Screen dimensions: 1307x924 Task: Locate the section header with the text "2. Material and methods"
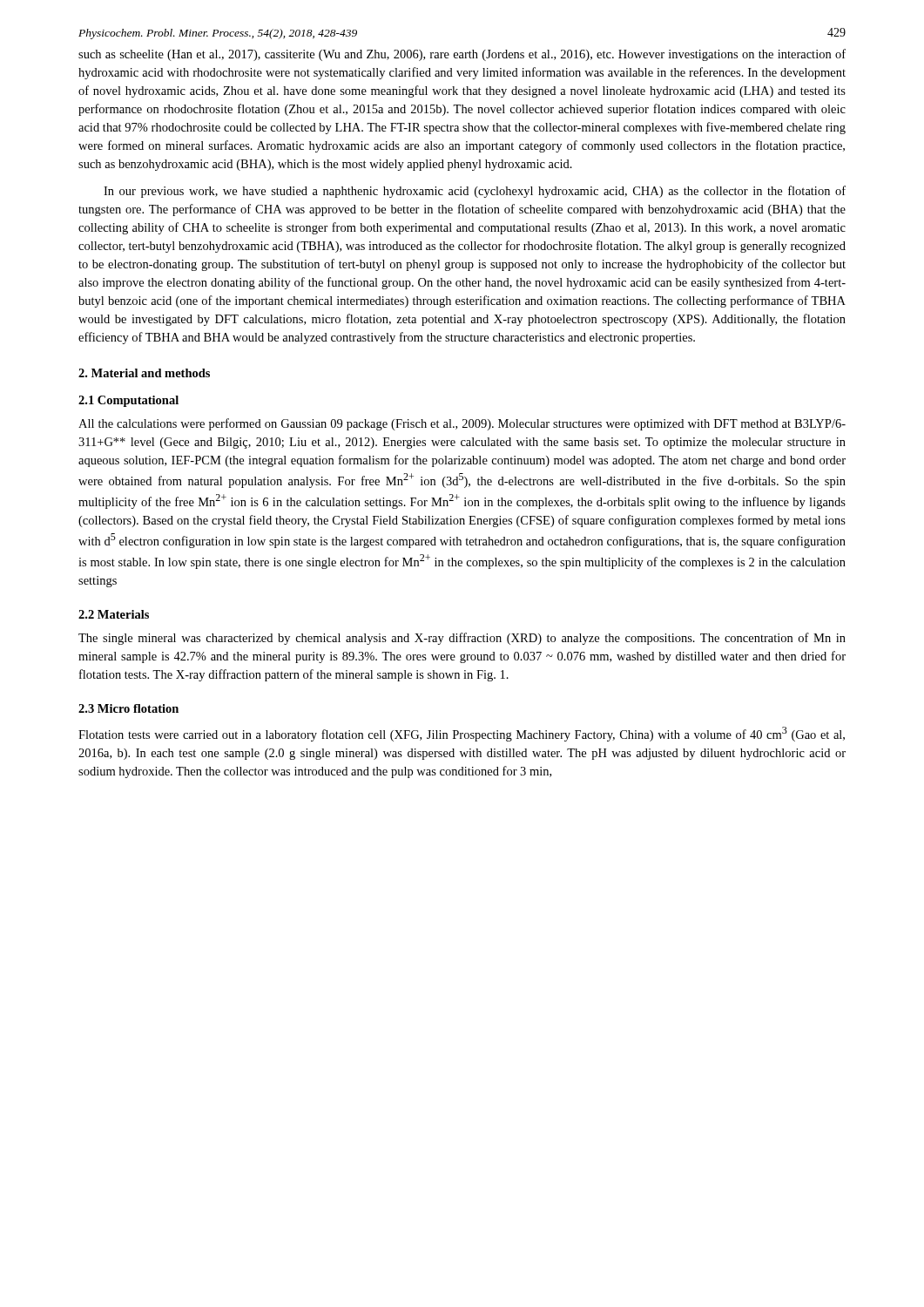point(144,373)
